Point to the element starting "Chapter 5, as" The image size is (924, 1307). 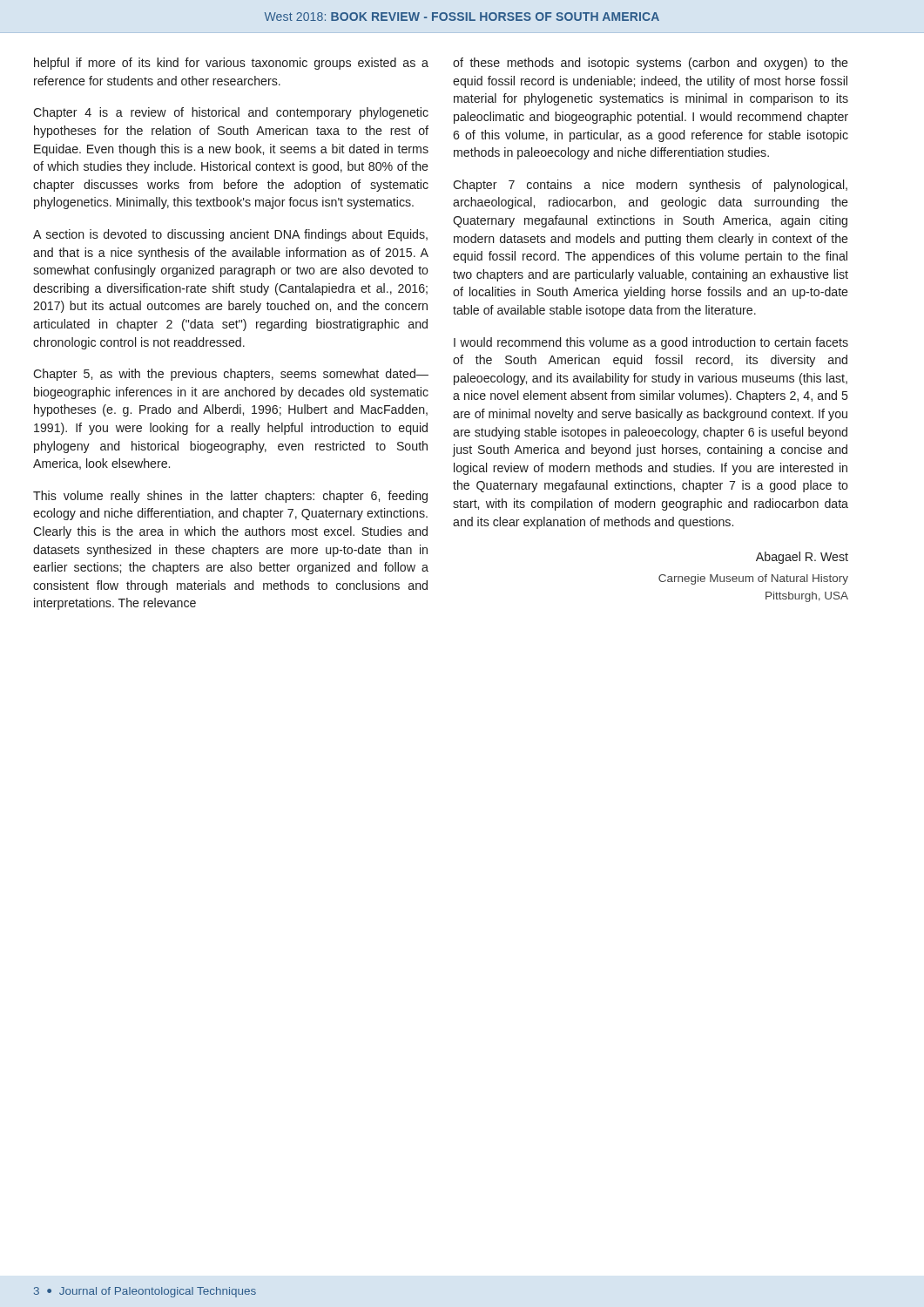tap(231, 419)
